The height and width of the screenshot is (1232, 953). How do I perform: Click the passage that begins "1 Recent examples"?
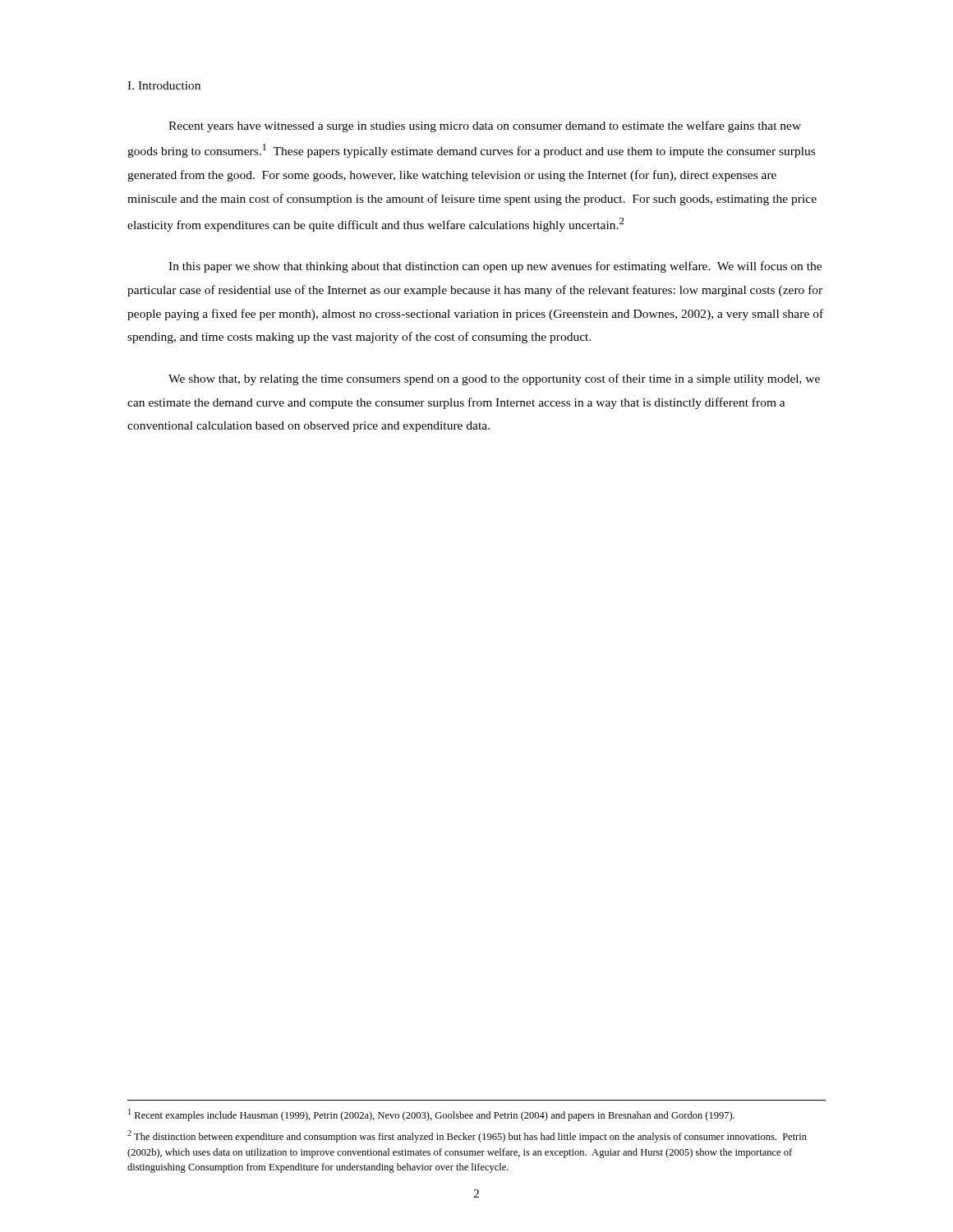(431, 1114)
